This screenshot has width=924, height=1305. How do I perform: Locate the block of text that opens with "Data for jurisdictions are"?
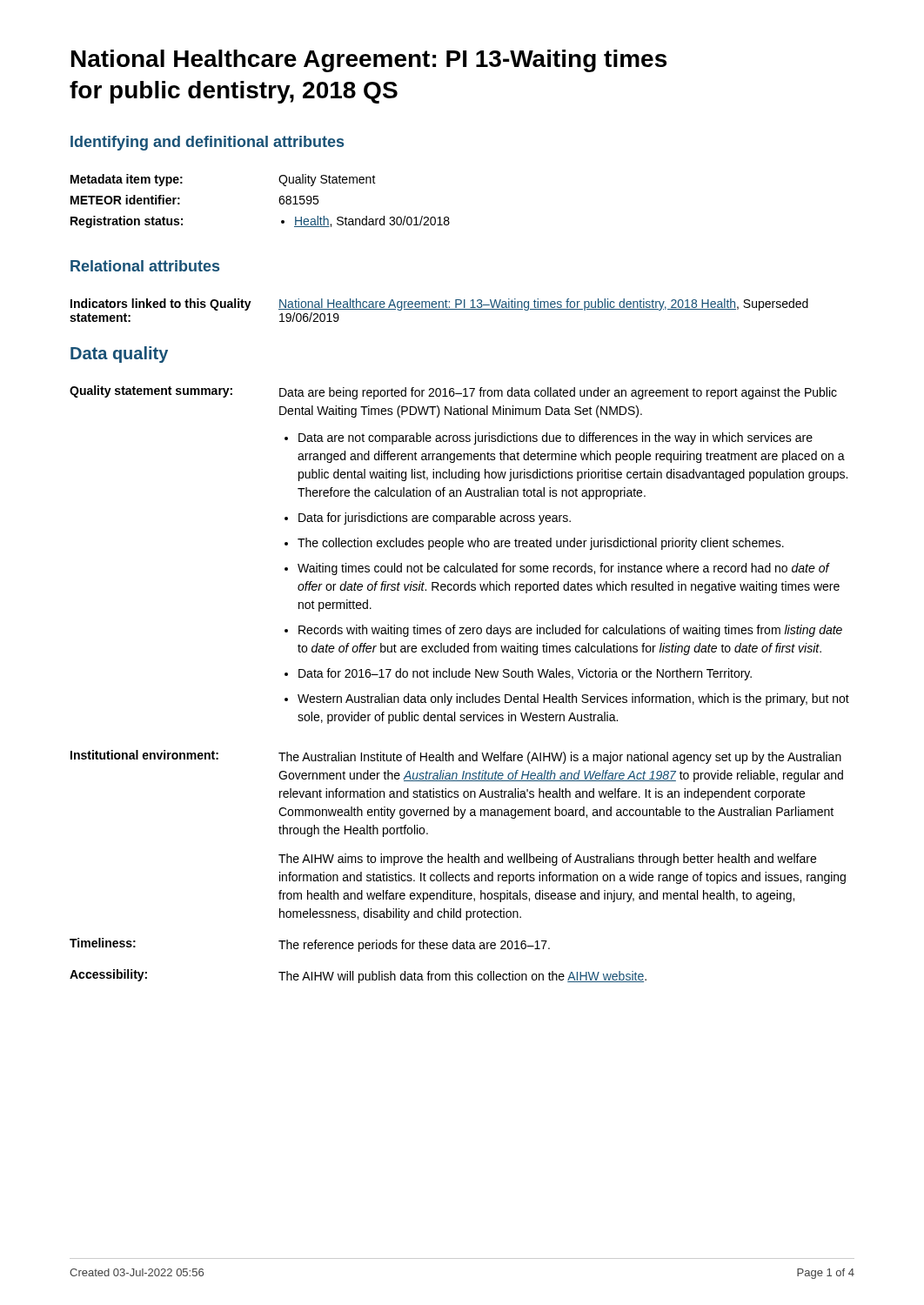[x=435, y=517]
